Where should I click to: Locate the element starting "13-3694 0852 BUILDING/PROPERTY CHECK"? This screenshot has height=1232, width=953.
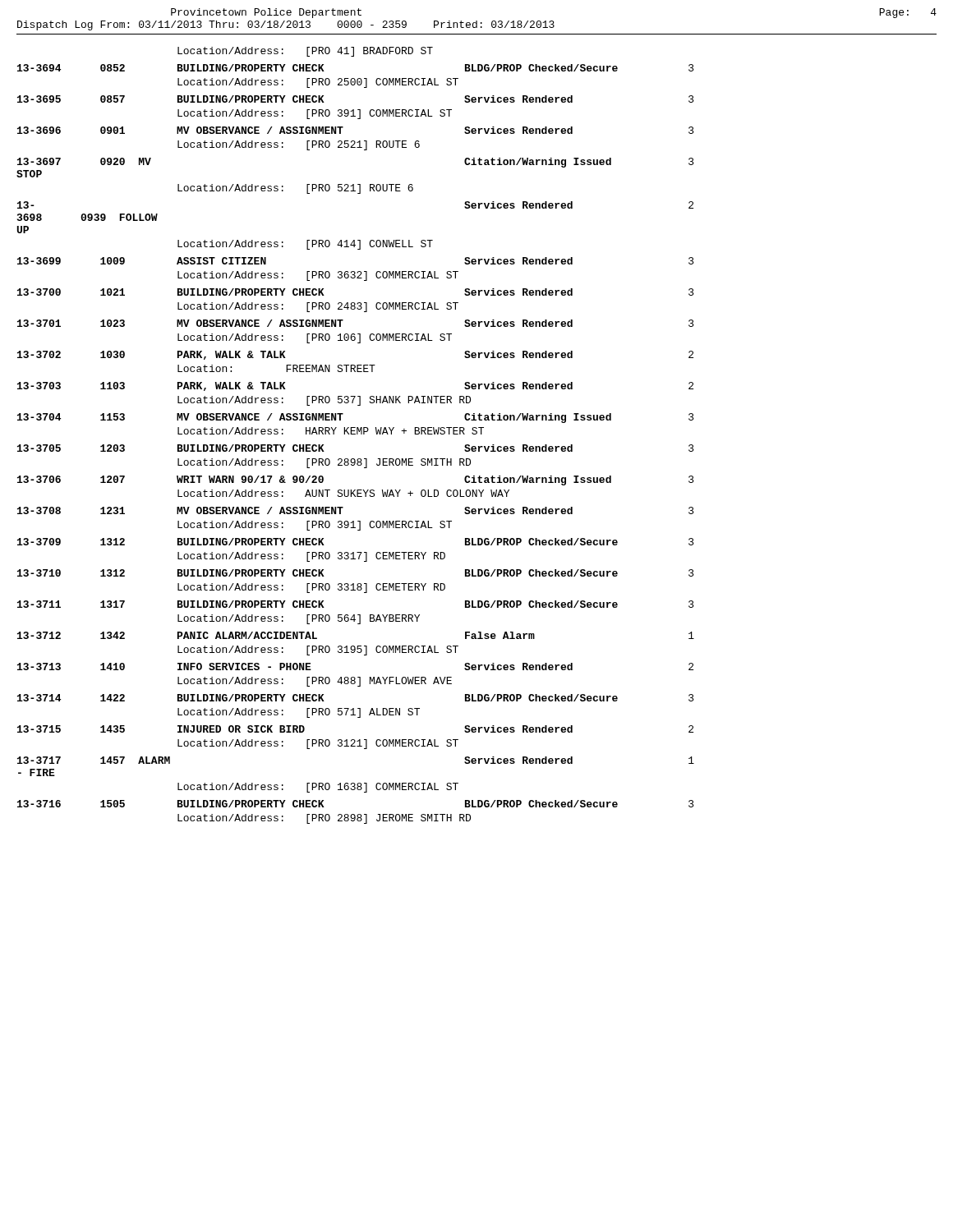click(x=476, y=76)
